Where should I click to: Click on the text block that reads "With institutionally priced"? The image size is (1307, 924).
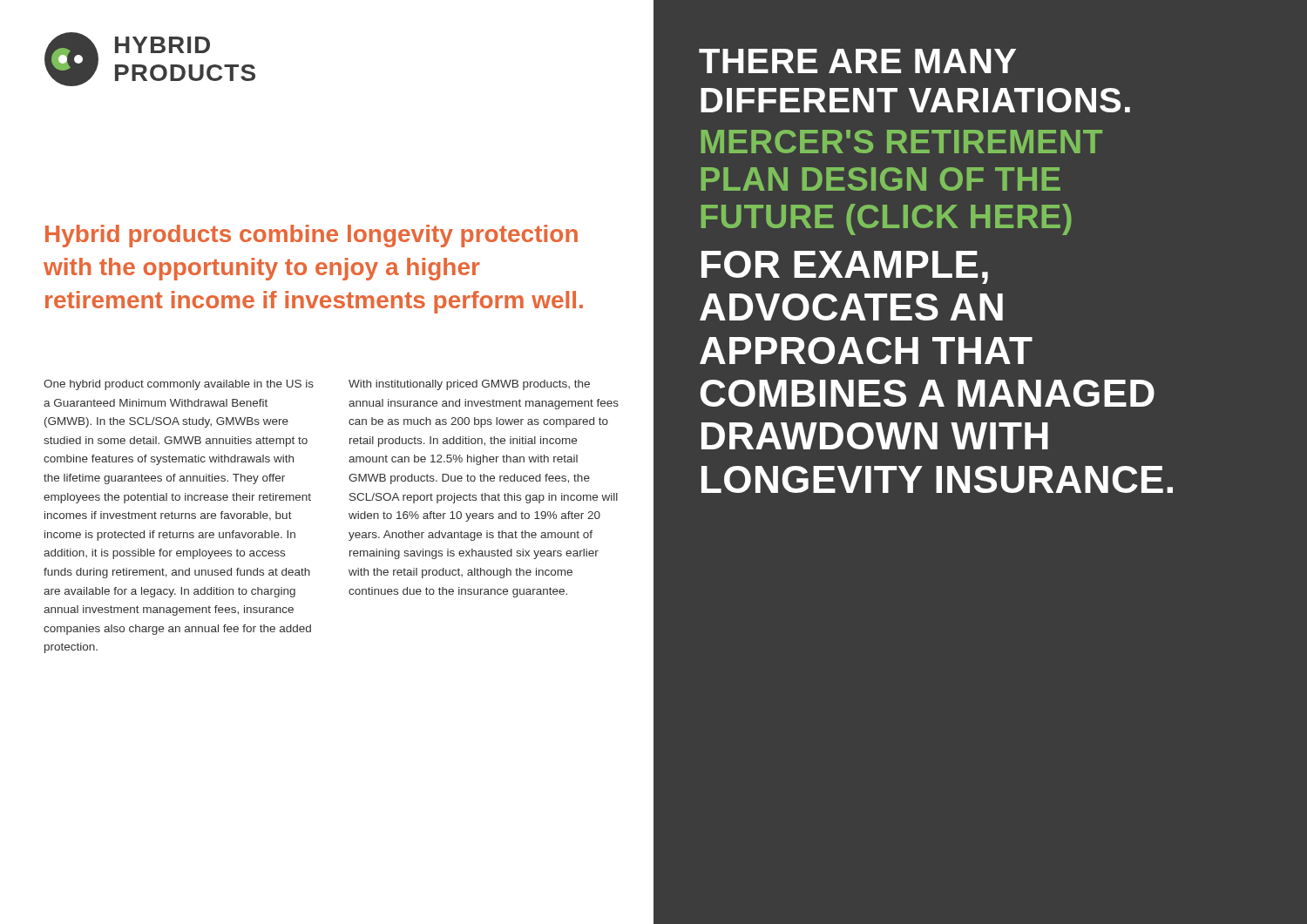point(484,487)
